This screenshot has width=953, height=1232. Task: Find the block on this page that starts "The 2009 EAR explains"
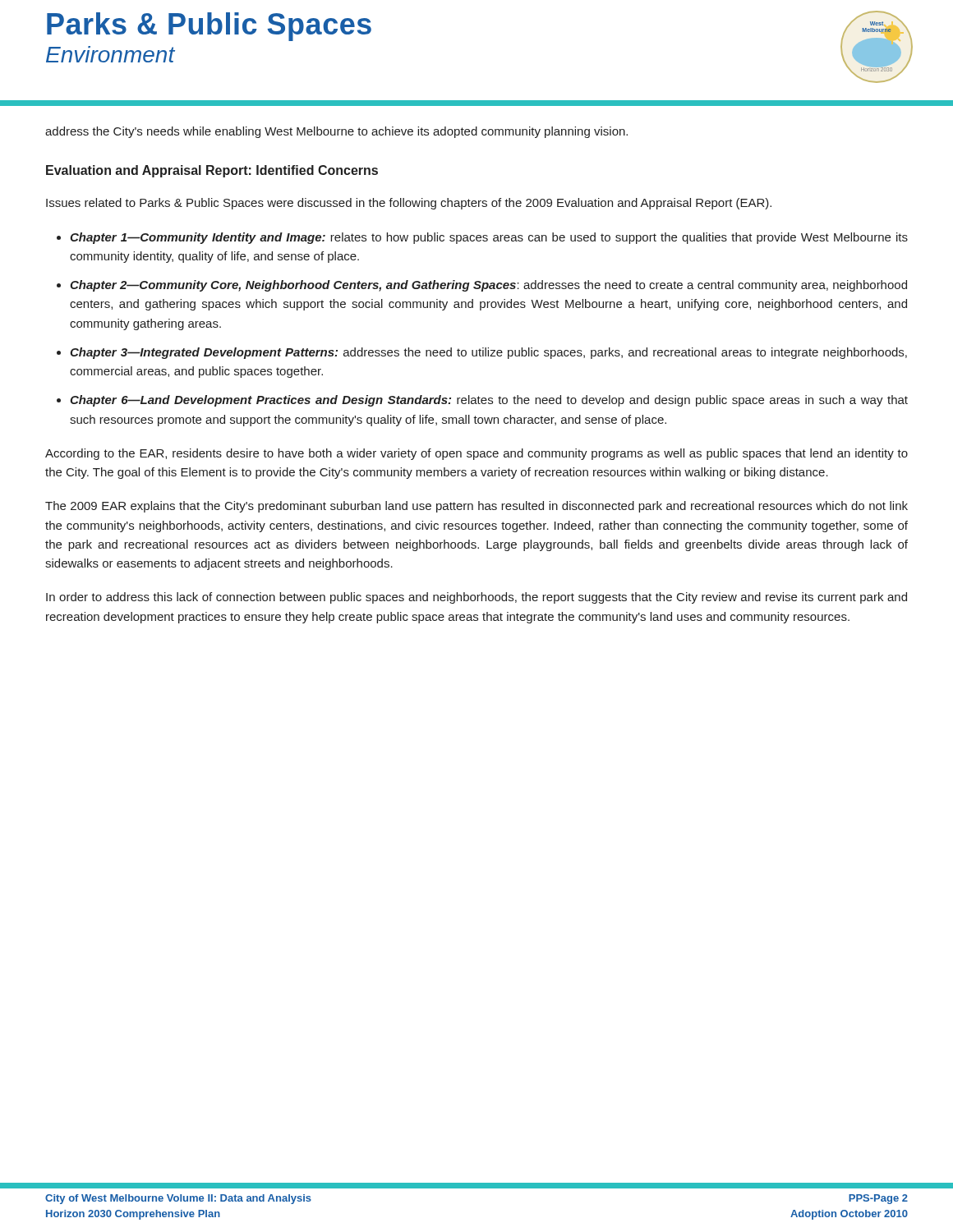pyautogui.click(x=476, y=534)
